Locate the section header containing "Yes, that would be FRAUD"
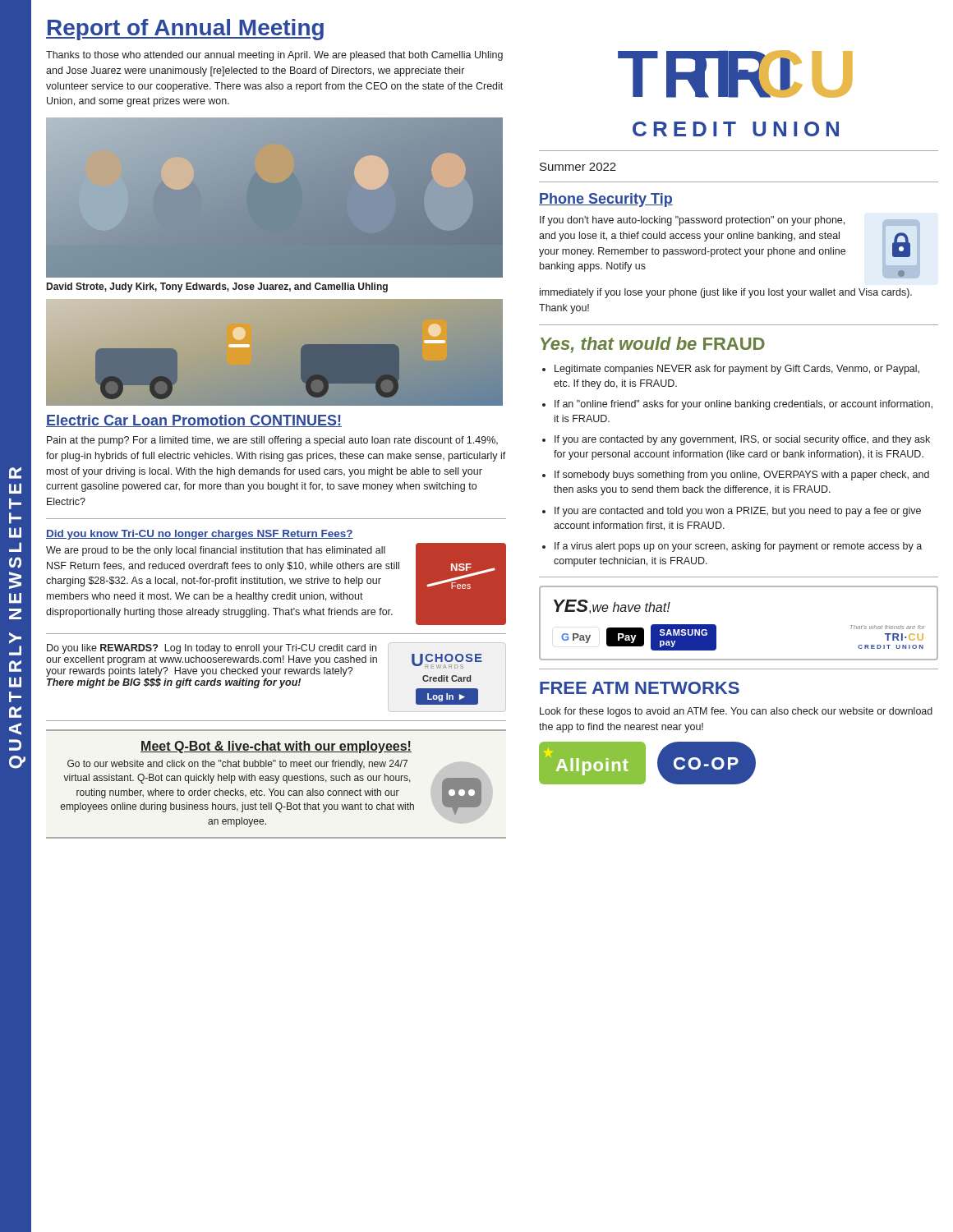 pos(739,344)
